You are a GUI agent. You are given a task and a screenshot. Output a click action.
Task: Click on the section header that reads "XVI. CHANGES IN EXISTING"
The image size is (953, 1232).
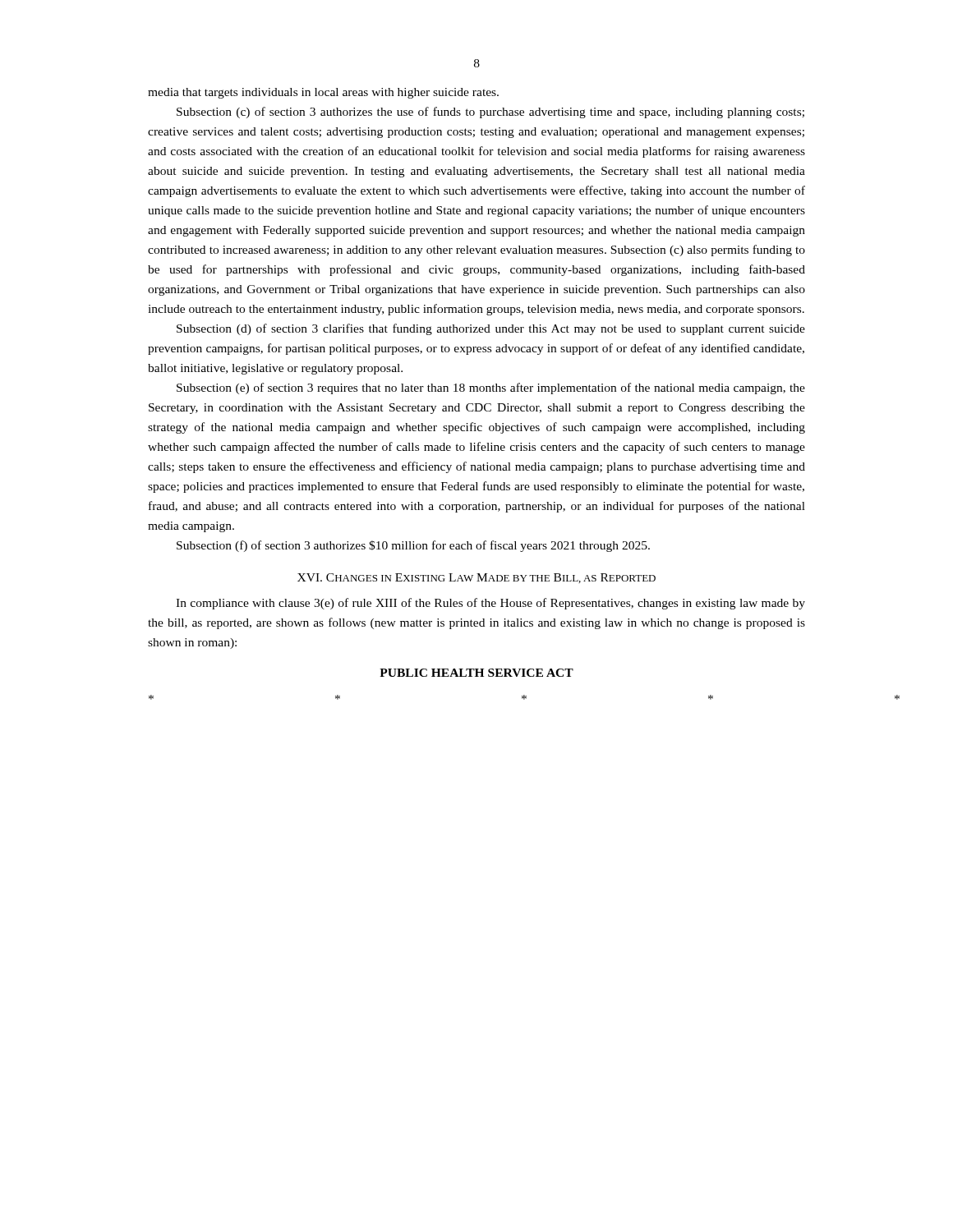pyautogui.click(x=476, y=577)
